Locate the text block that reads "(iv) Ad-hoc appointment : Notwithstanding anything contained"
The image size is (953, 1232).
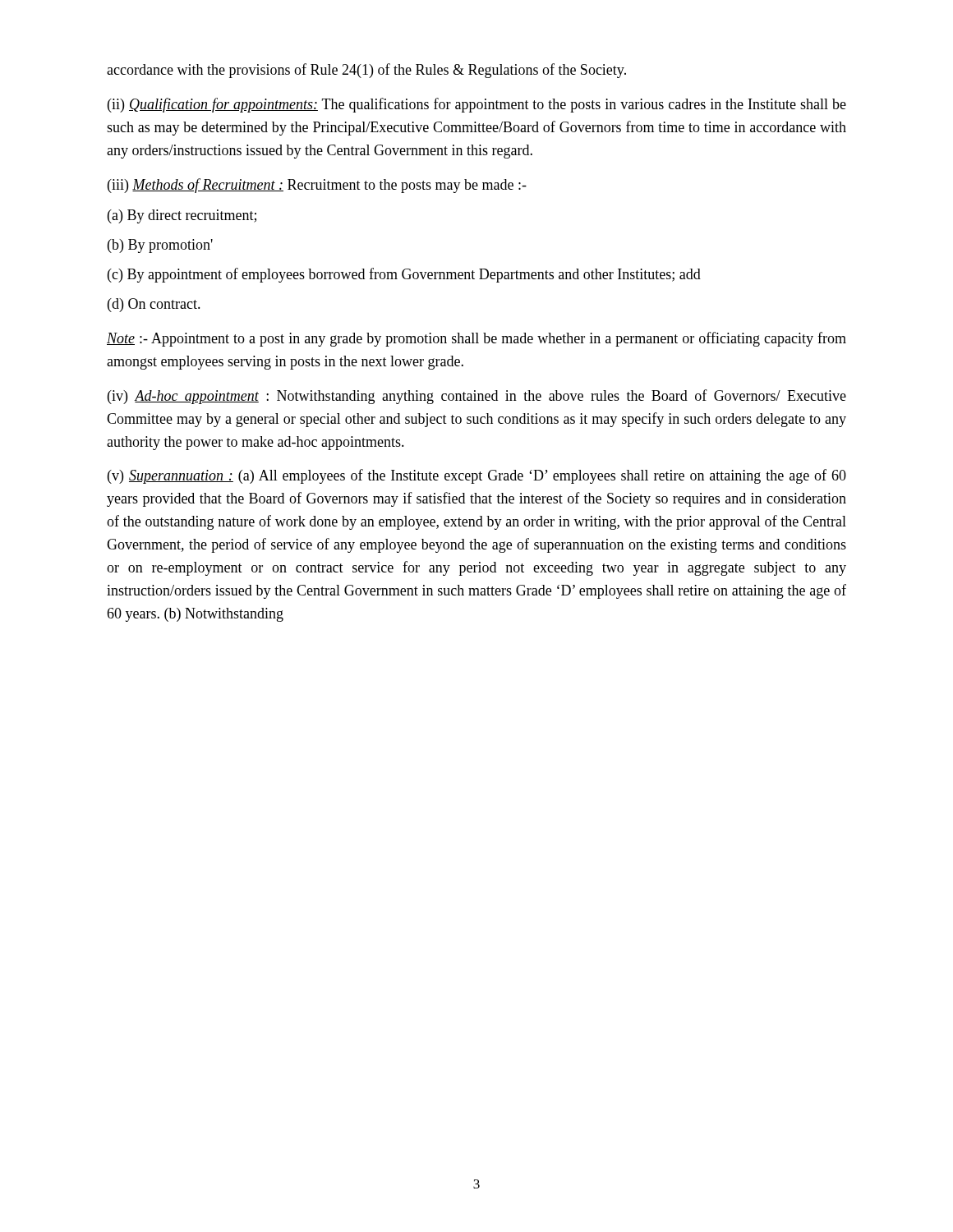[x=476, y=419]
